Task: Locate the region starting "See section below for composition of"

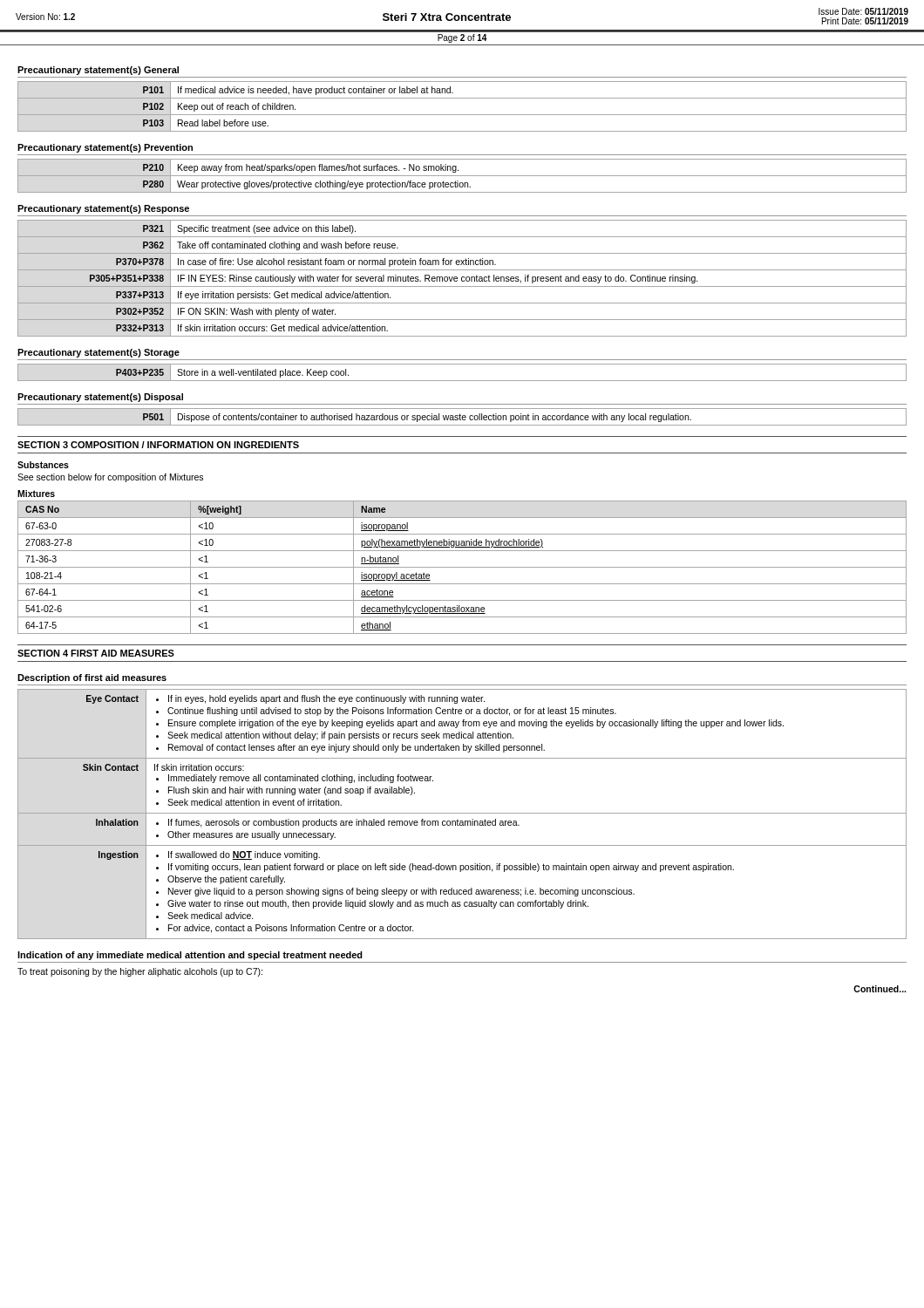Action: (x=111, y=477)
